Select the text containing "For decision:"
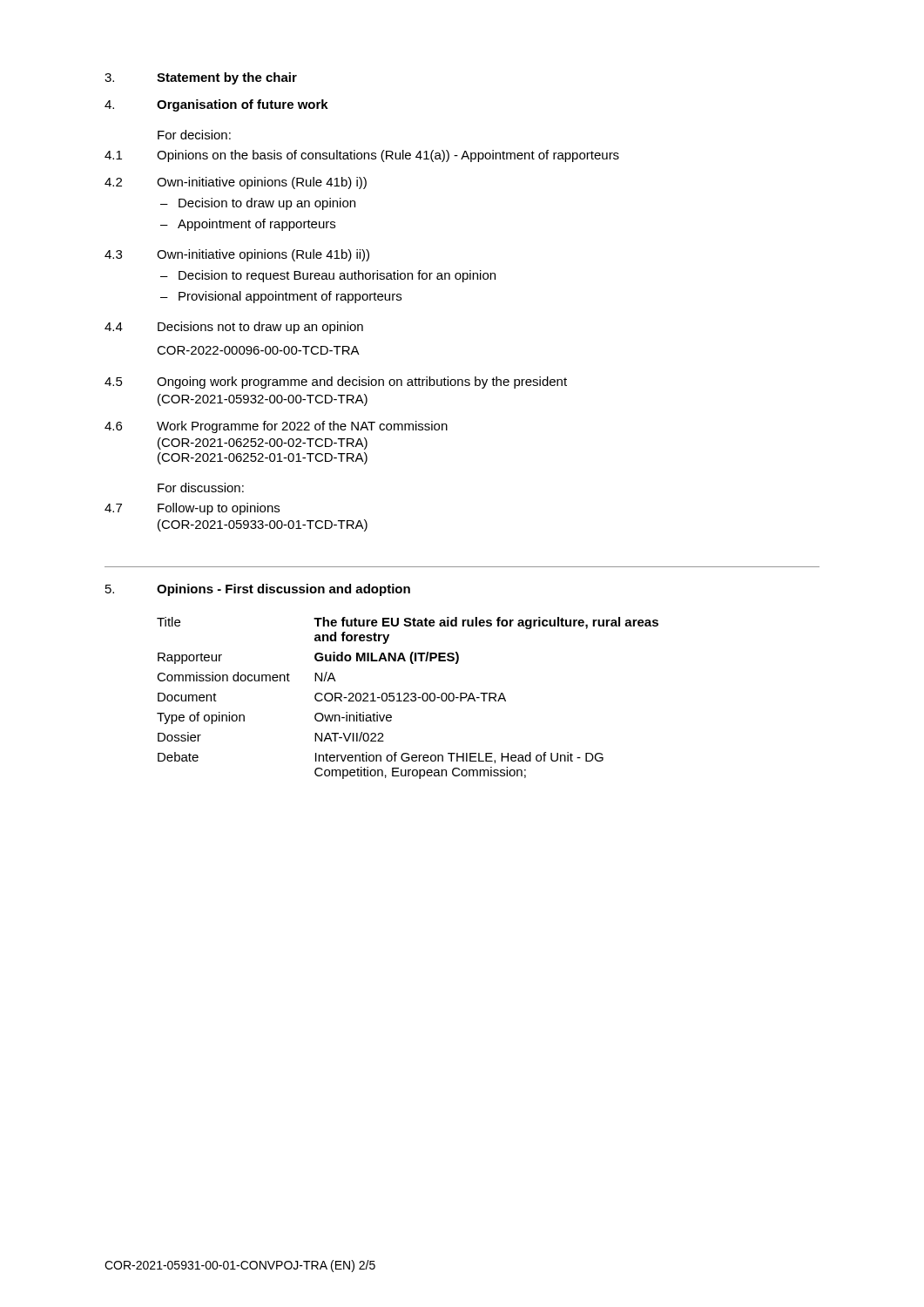Viewport: 924px width, 1307px height. click(x=194, y=135)
